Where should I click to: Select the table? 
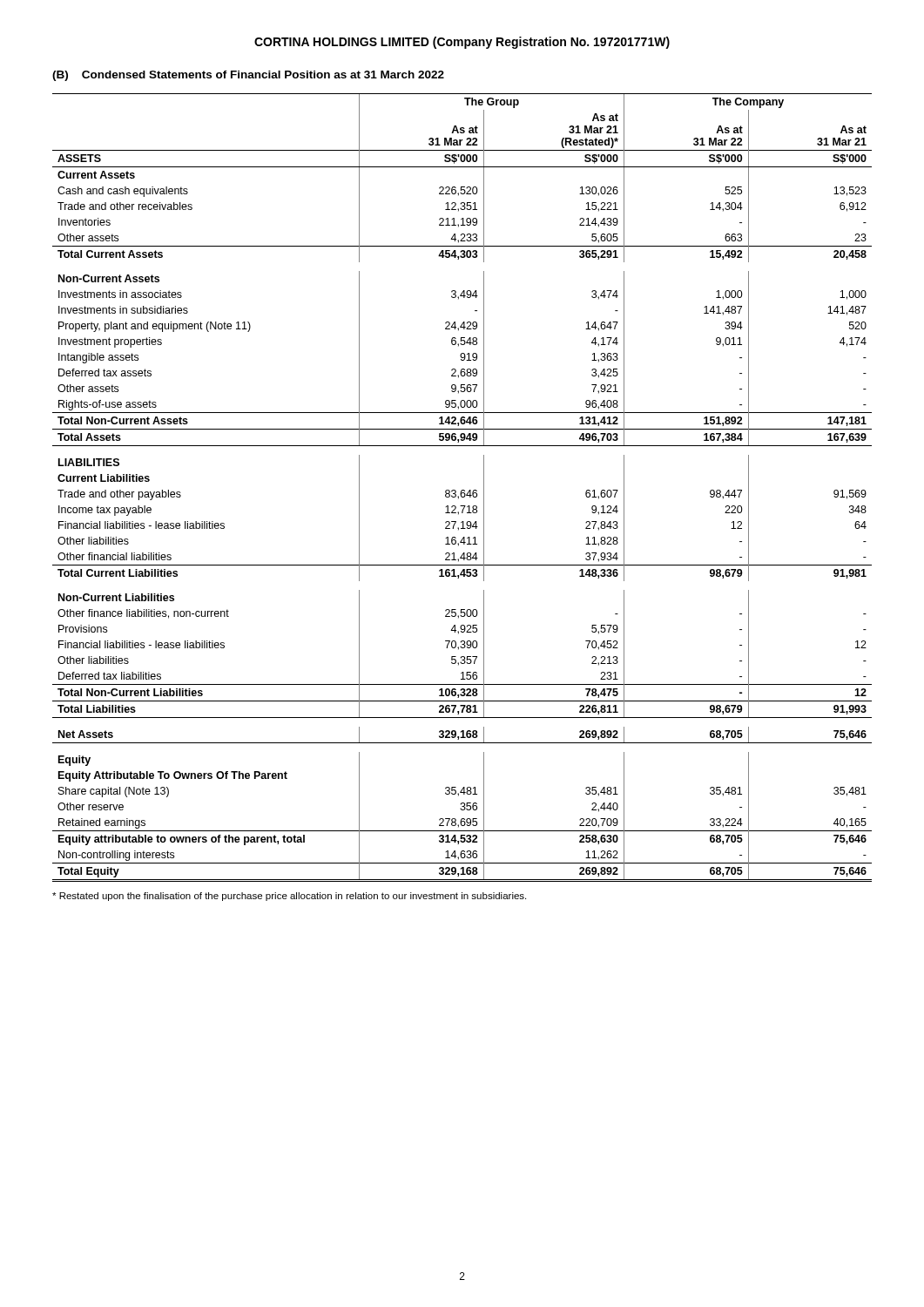coord(462,488)
